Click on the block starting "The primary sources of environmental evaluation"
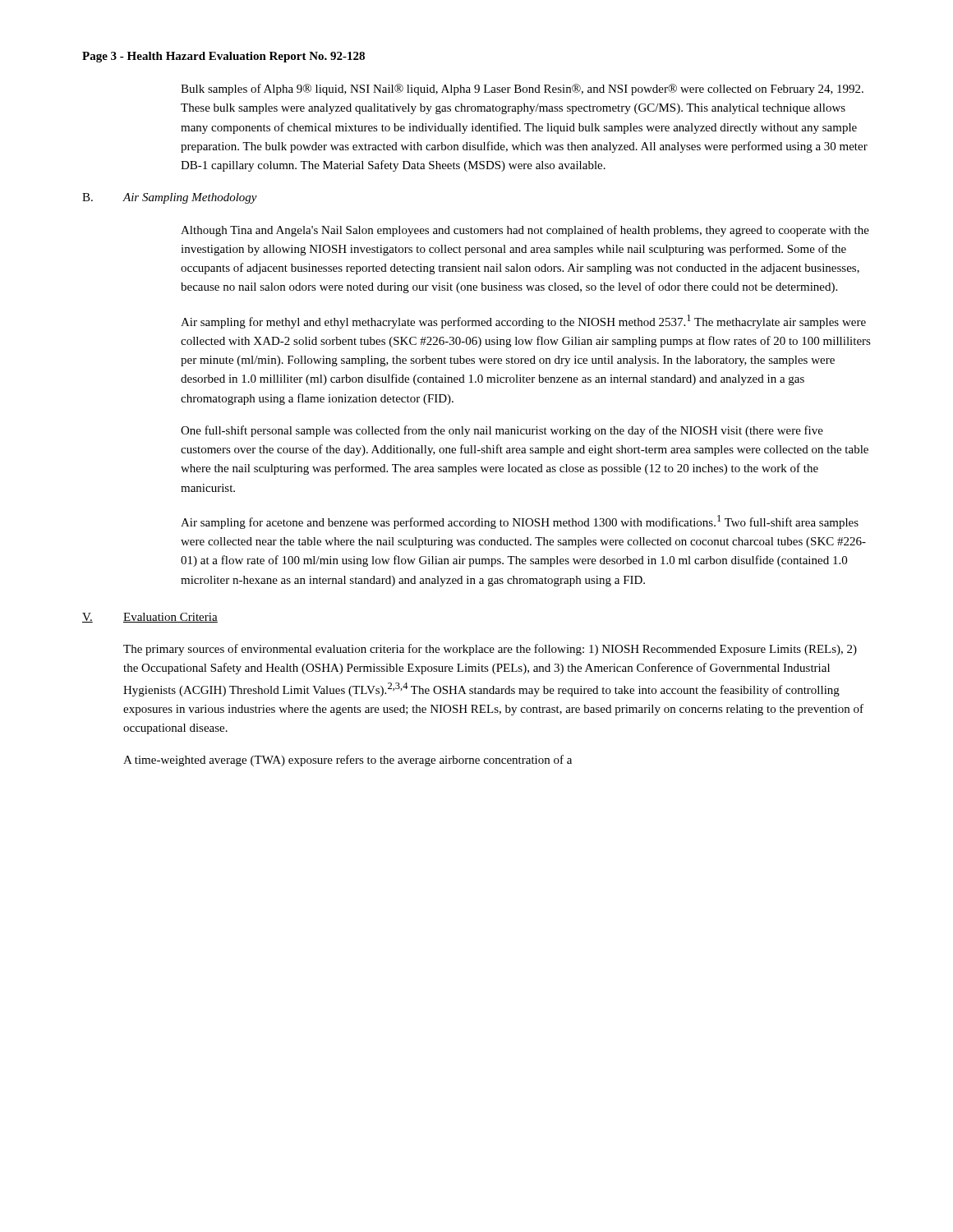 coord(493,688)
